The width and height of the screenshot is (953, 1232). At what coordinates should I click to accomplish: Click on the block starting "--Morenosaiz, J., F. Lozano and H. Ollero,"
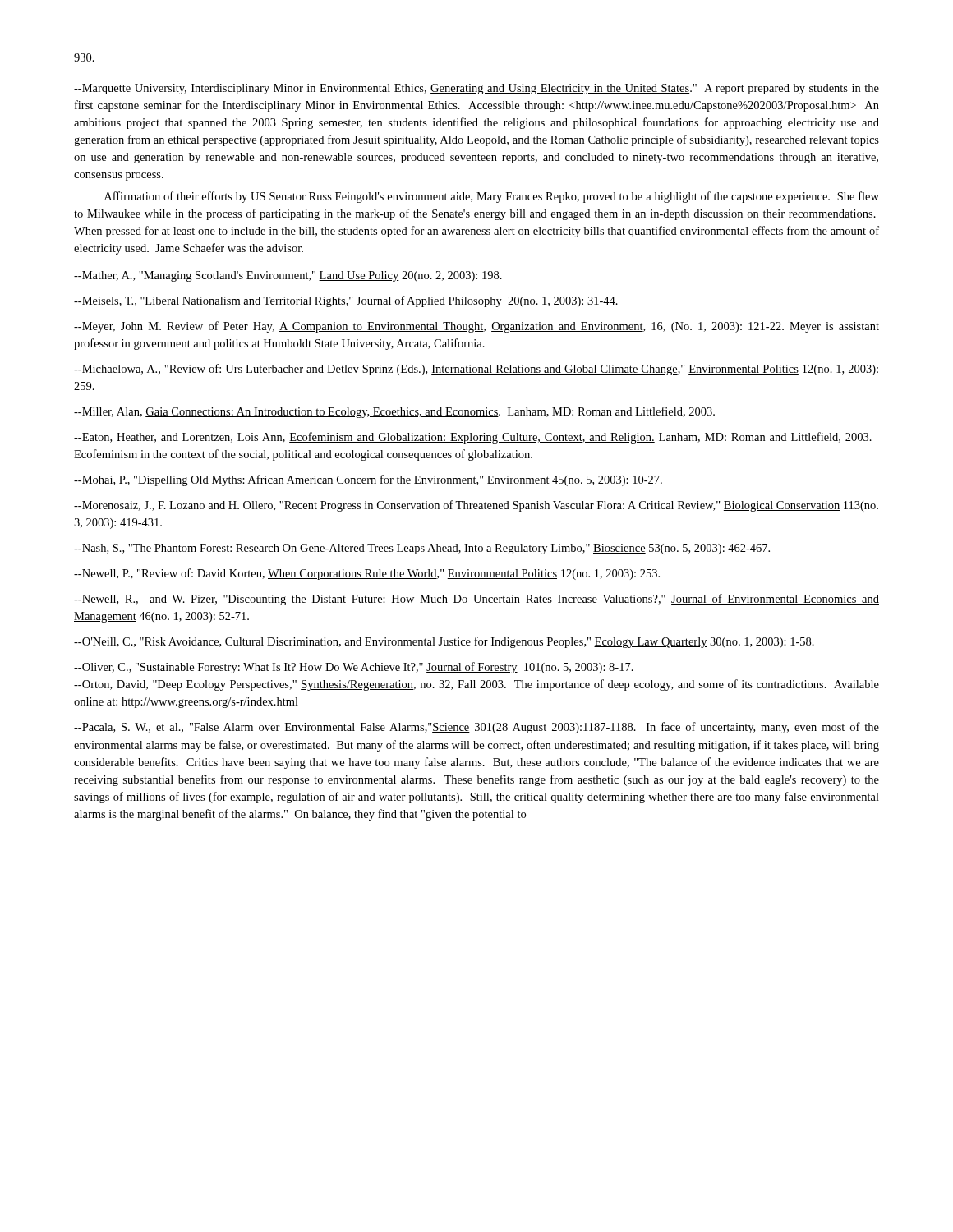pos(476,514)
